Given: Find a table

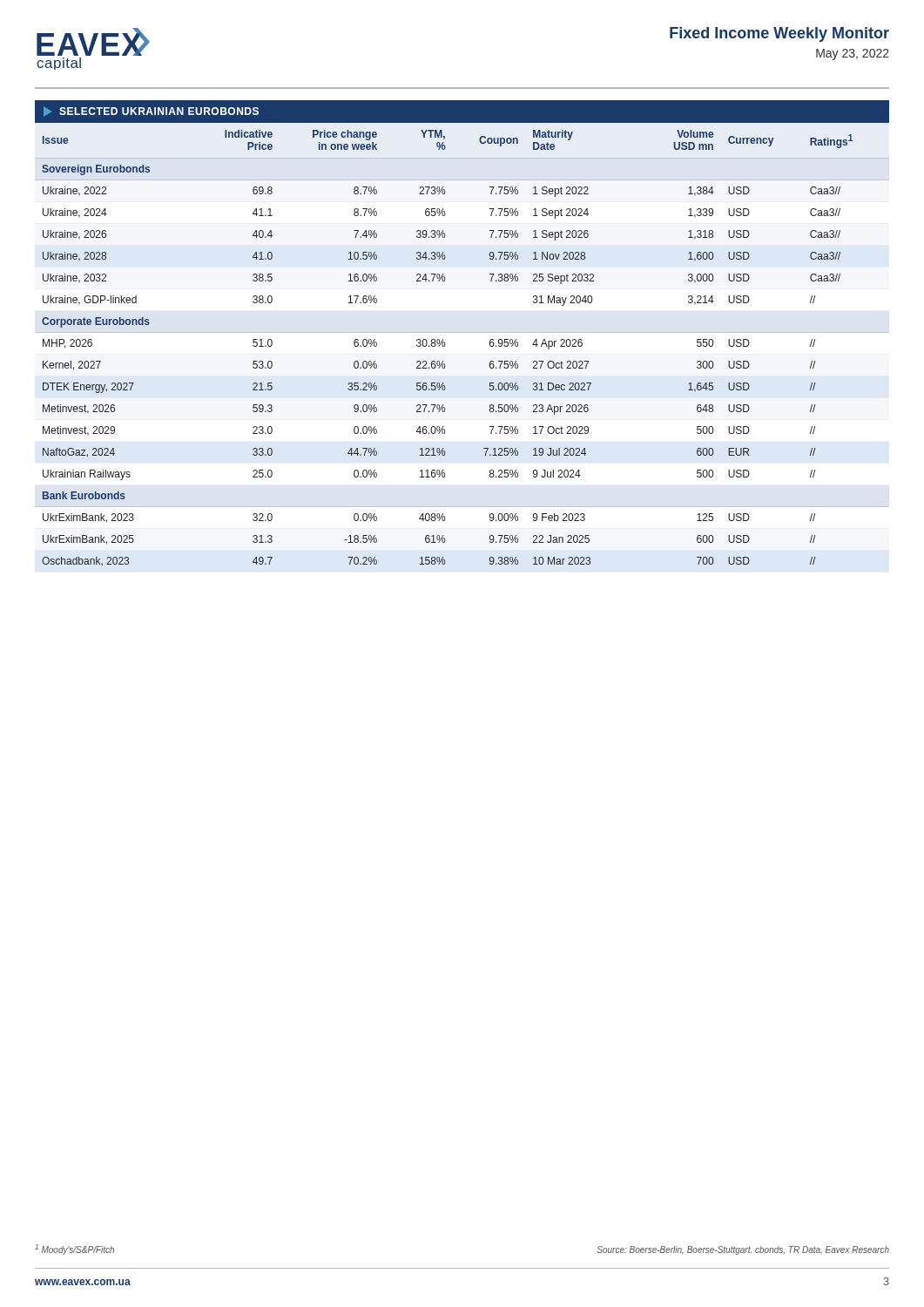Looking at the screenshot, I should point(462,348).
